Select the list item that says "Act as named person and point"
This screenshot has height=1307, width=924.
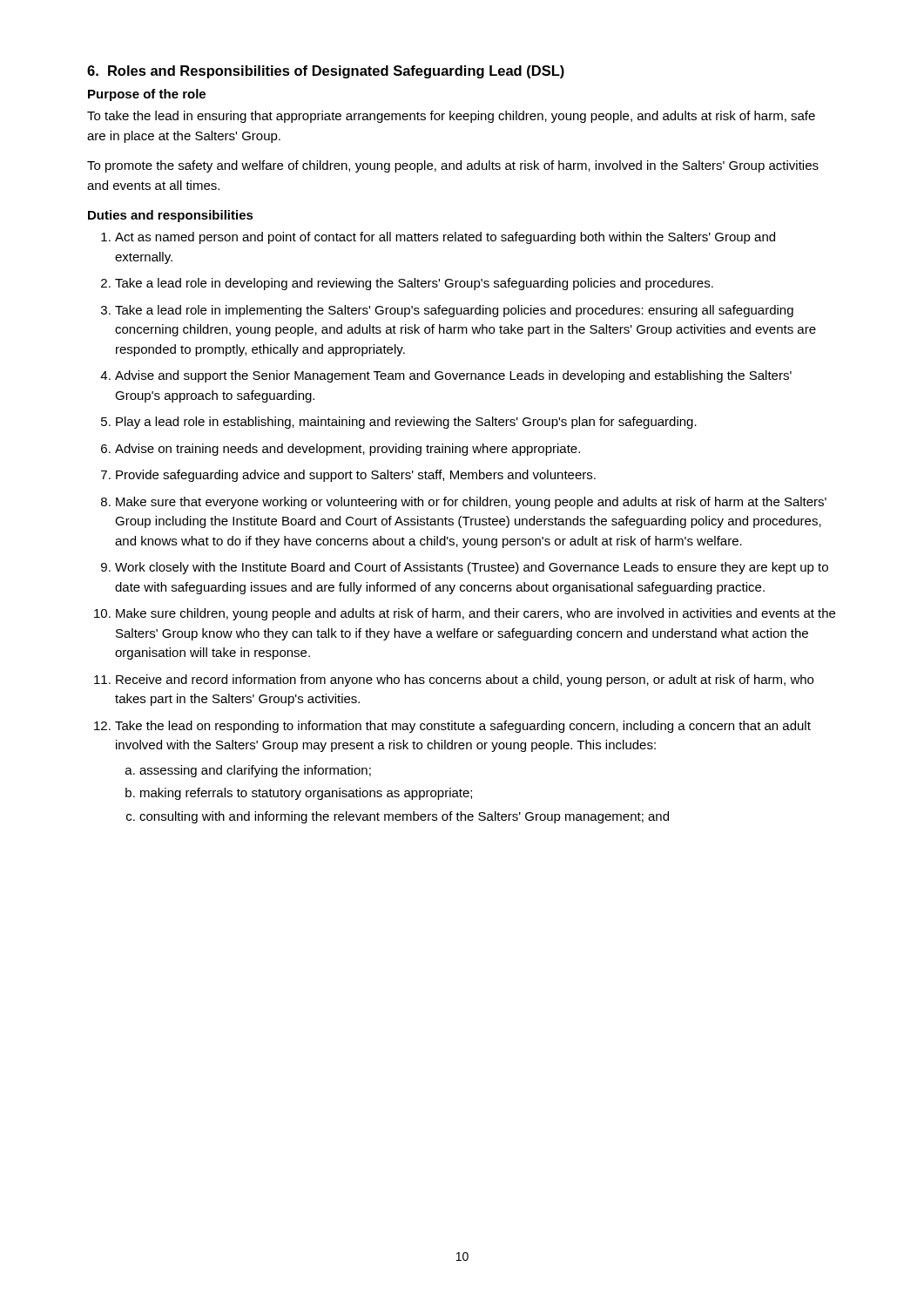click(446, 246)
